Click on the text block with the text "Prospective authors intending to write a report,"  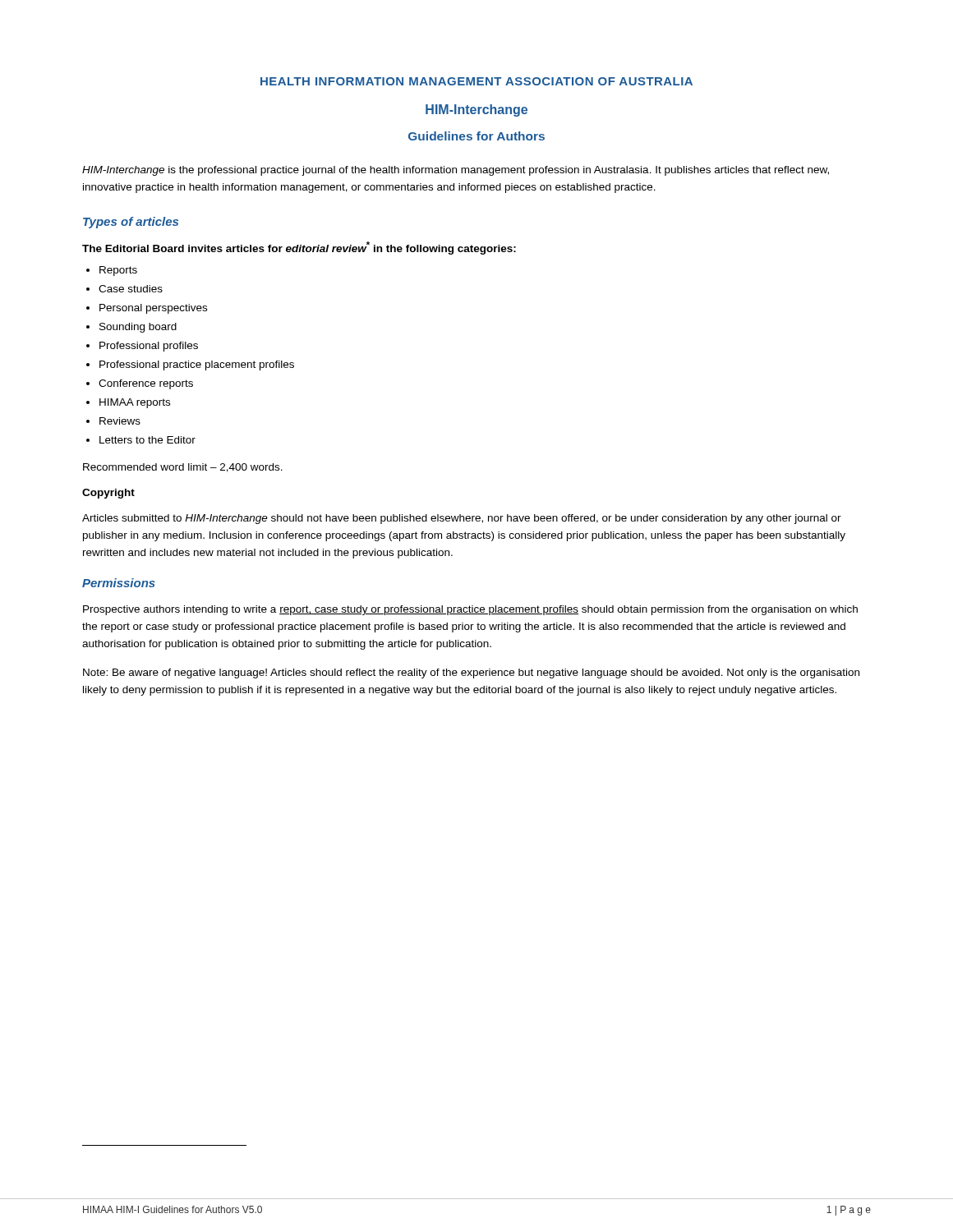[x=476, y=627]
